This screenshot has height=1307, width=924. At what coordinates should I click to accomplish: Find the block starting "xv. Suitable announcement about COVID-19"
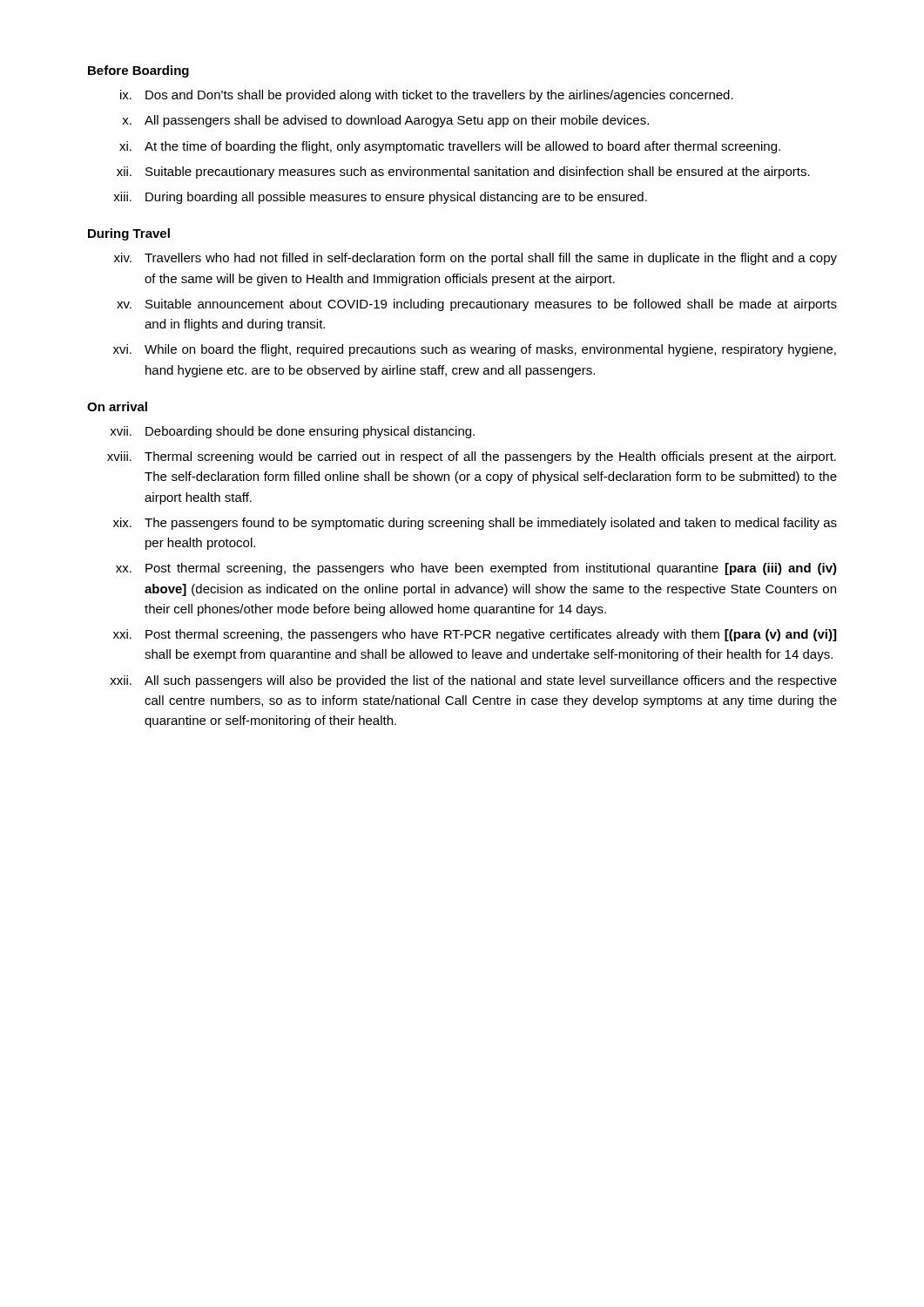click(x=462, y=314)
